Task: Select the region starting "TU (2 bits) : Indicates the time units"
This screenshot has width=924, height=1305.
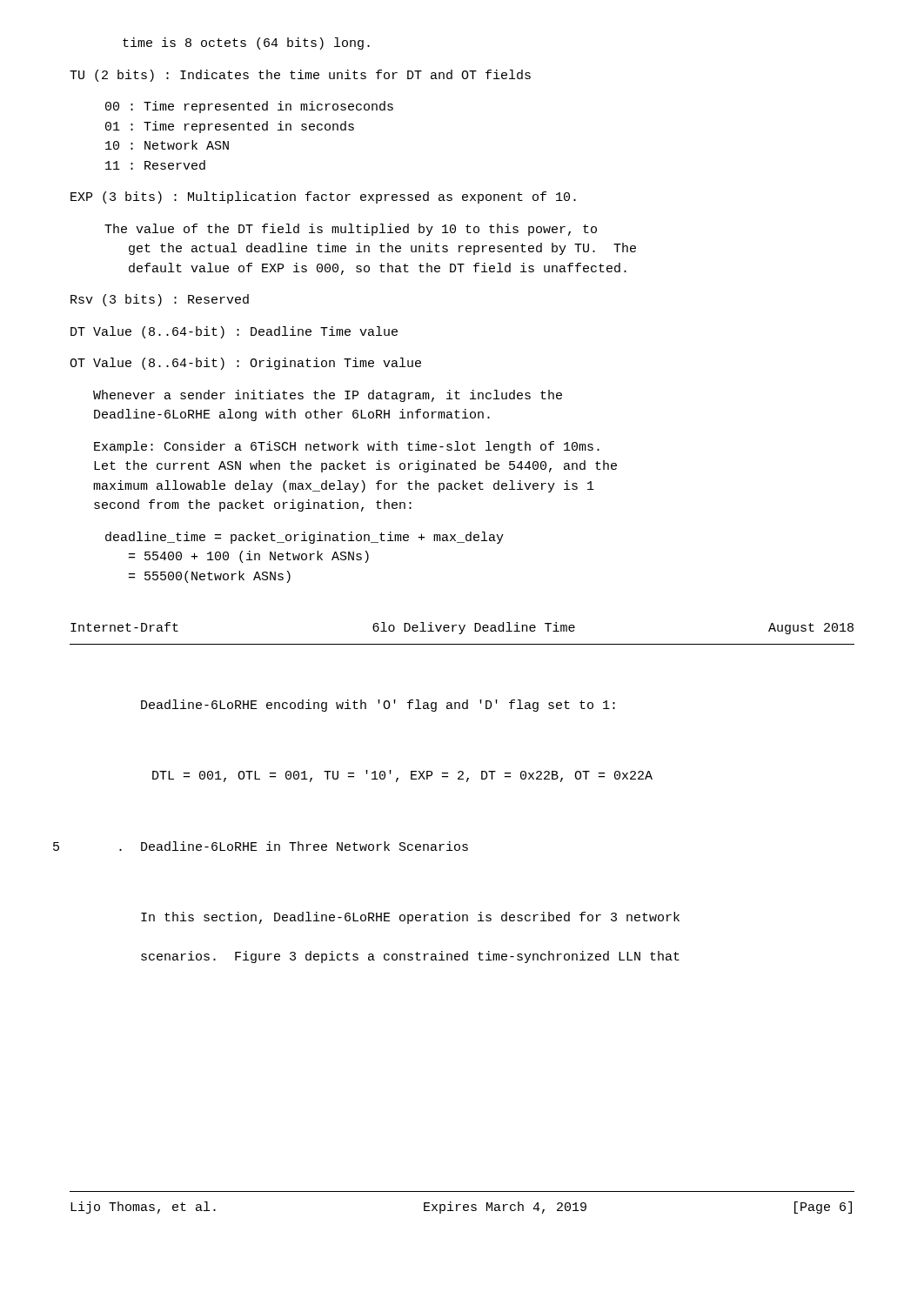Action: 301,76
